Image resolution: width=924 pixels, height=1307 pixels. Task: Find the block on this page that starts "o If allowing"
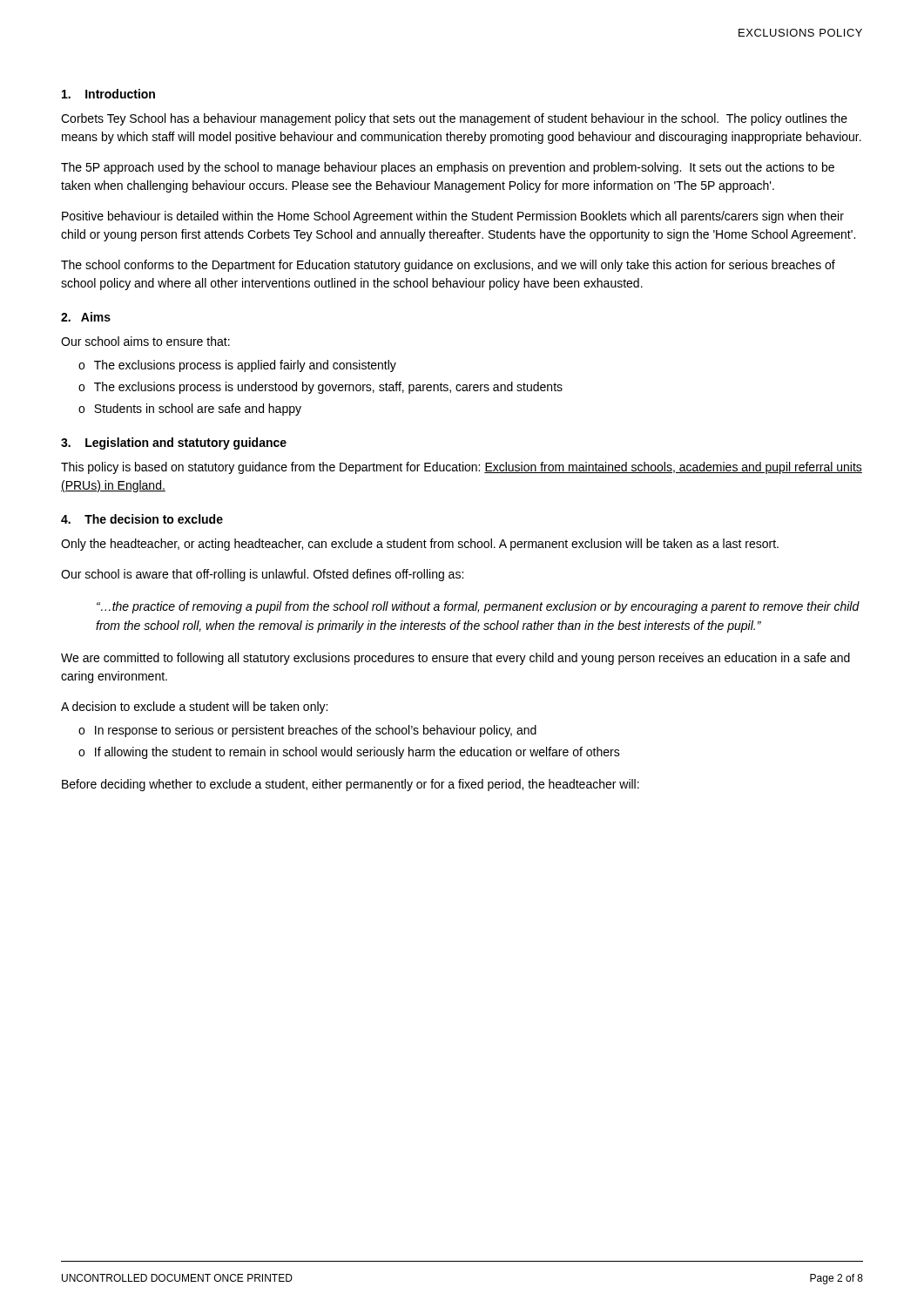pos(349,753)
